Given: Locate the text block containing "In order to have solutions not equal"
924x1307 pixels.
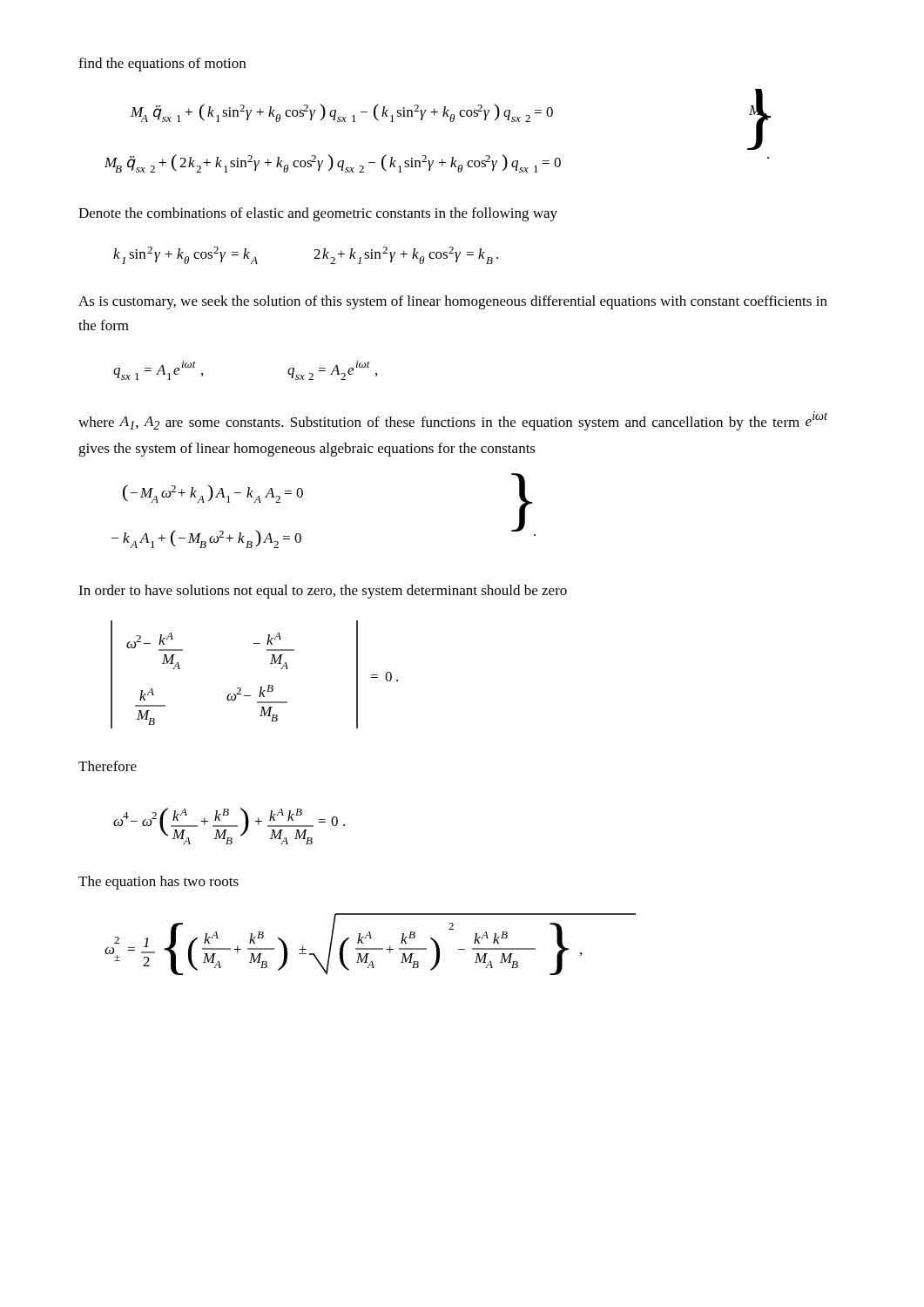Looking at the screenshot, I should (323, 591).
